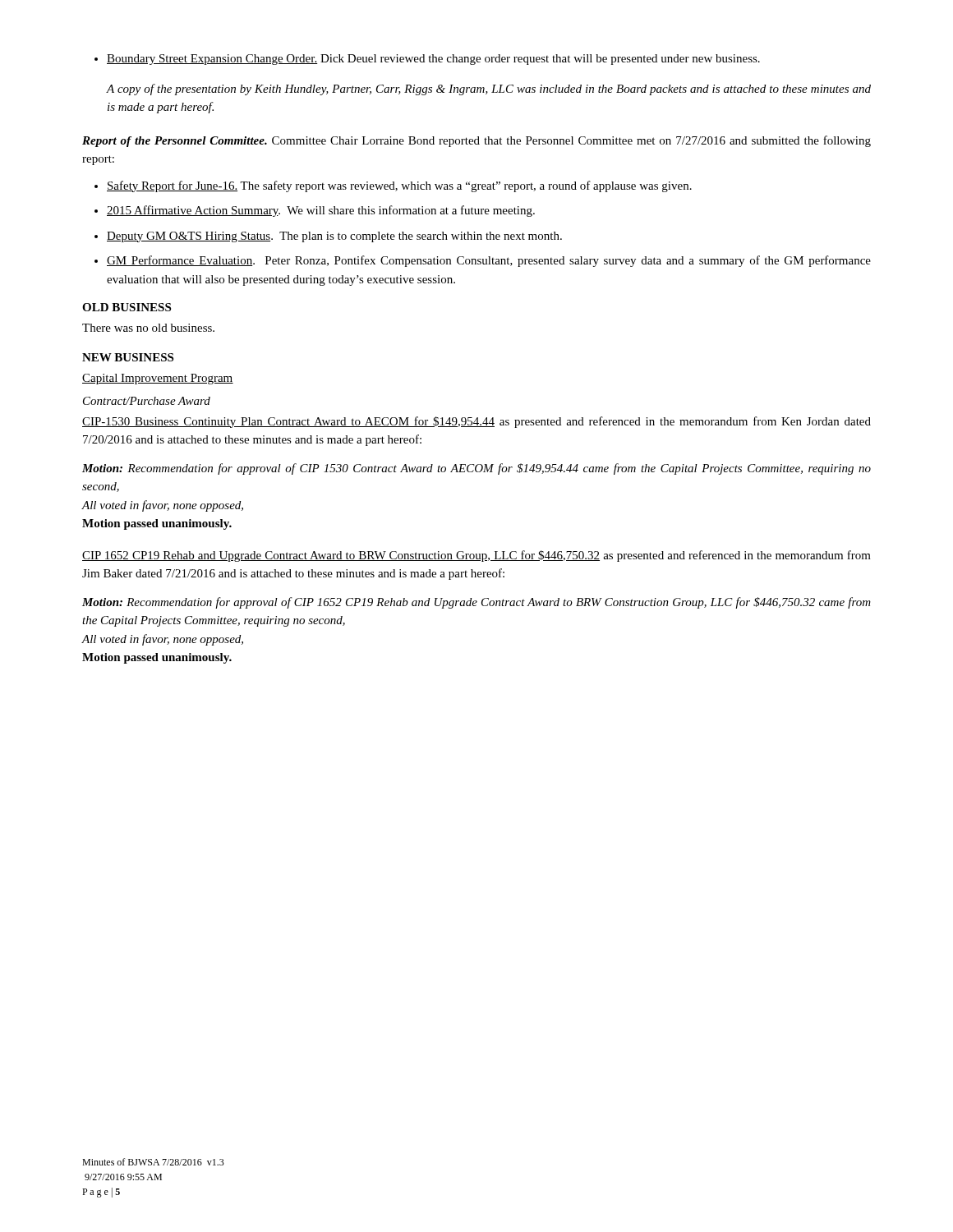Point to the region starting "There was no old"
The image size is (953, 1232).
point(148,328)
